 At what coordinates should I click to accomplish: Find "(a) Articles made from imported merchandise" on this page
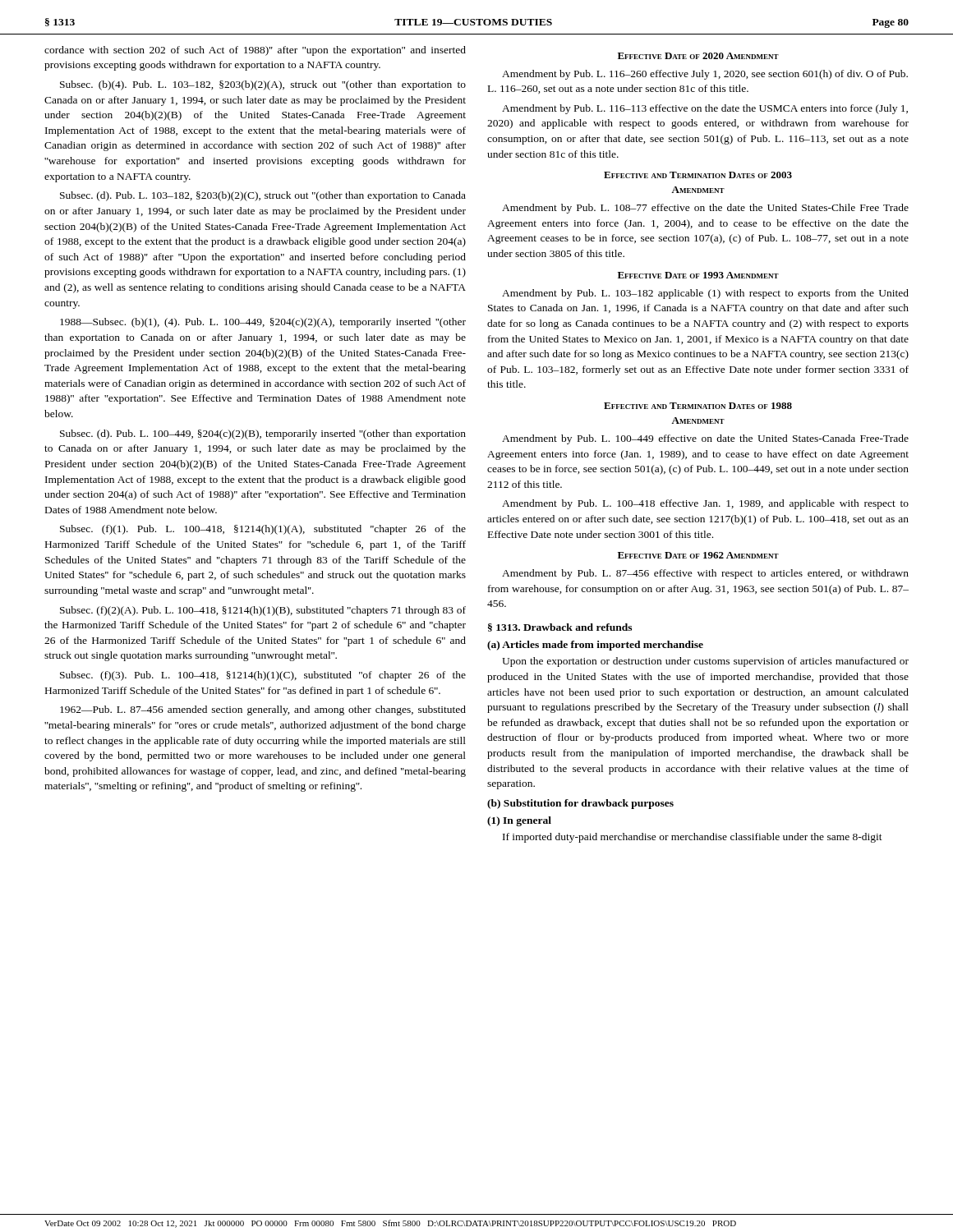595,644
